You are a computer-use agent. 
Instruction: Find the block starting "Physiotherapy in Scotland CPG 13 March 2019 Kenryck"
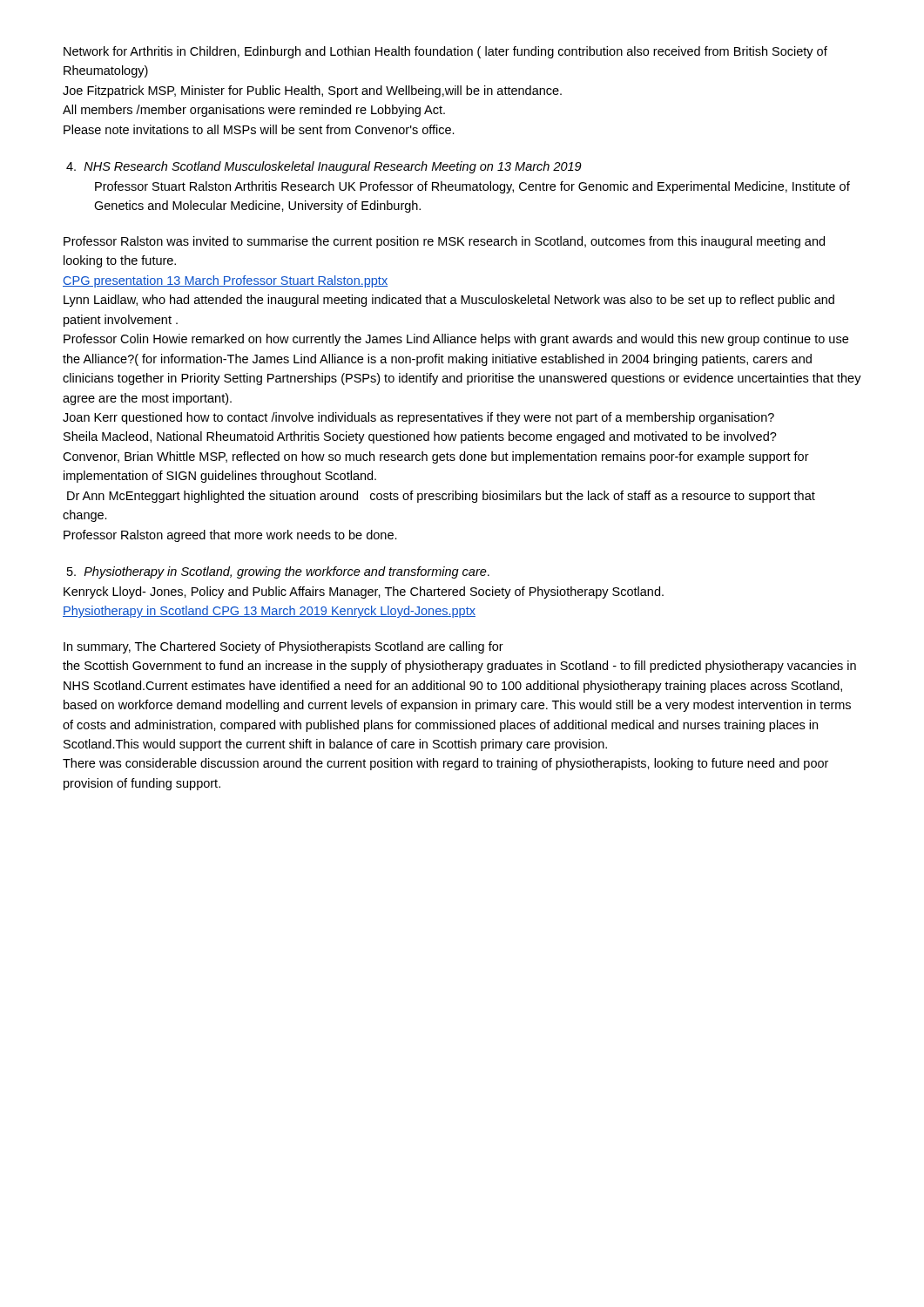(269, 611)
